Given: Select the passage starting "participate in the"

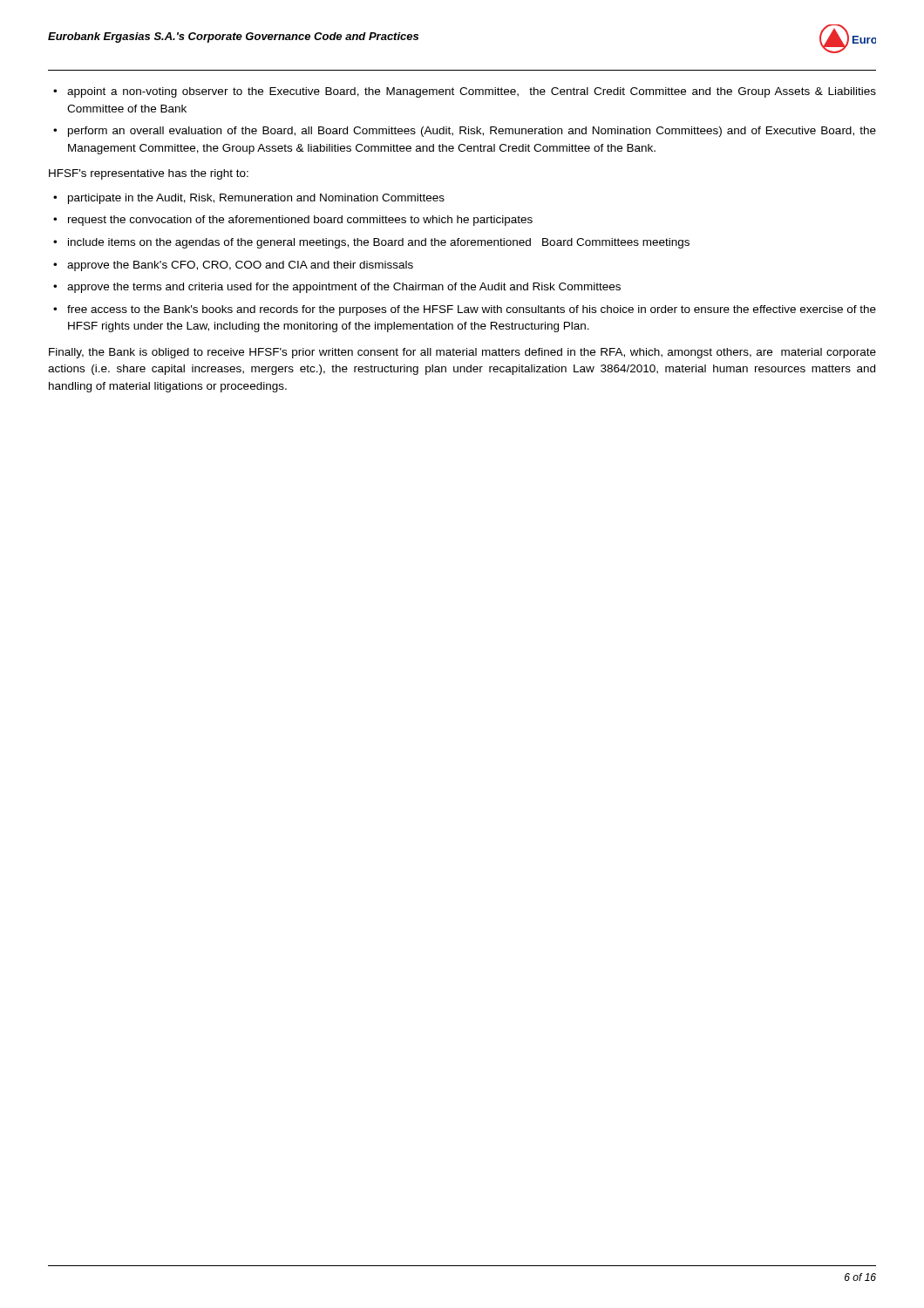Looking at the screenshot, I should coord(256,197).
